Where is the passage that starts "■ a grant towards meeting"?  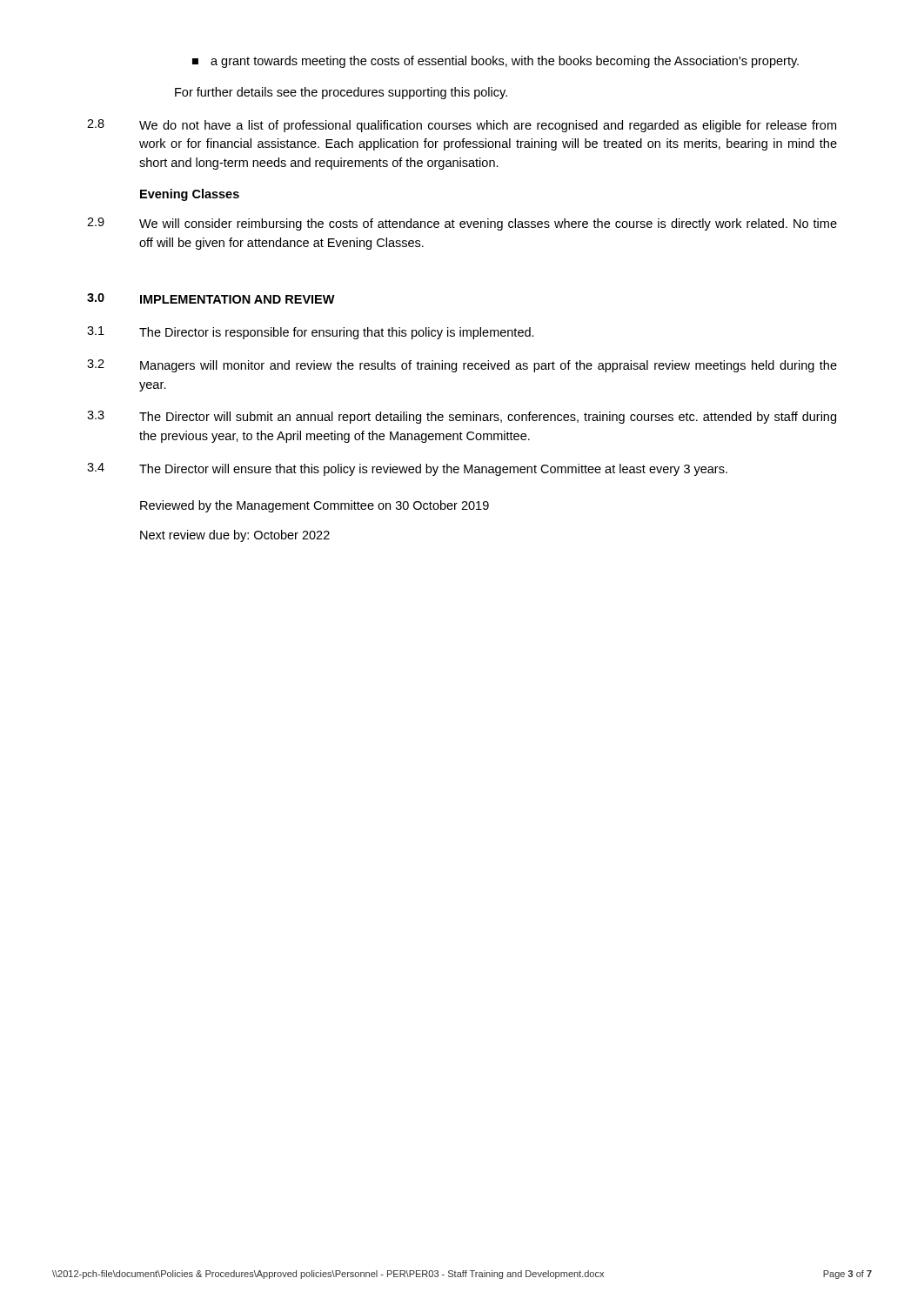click(514, 62)
